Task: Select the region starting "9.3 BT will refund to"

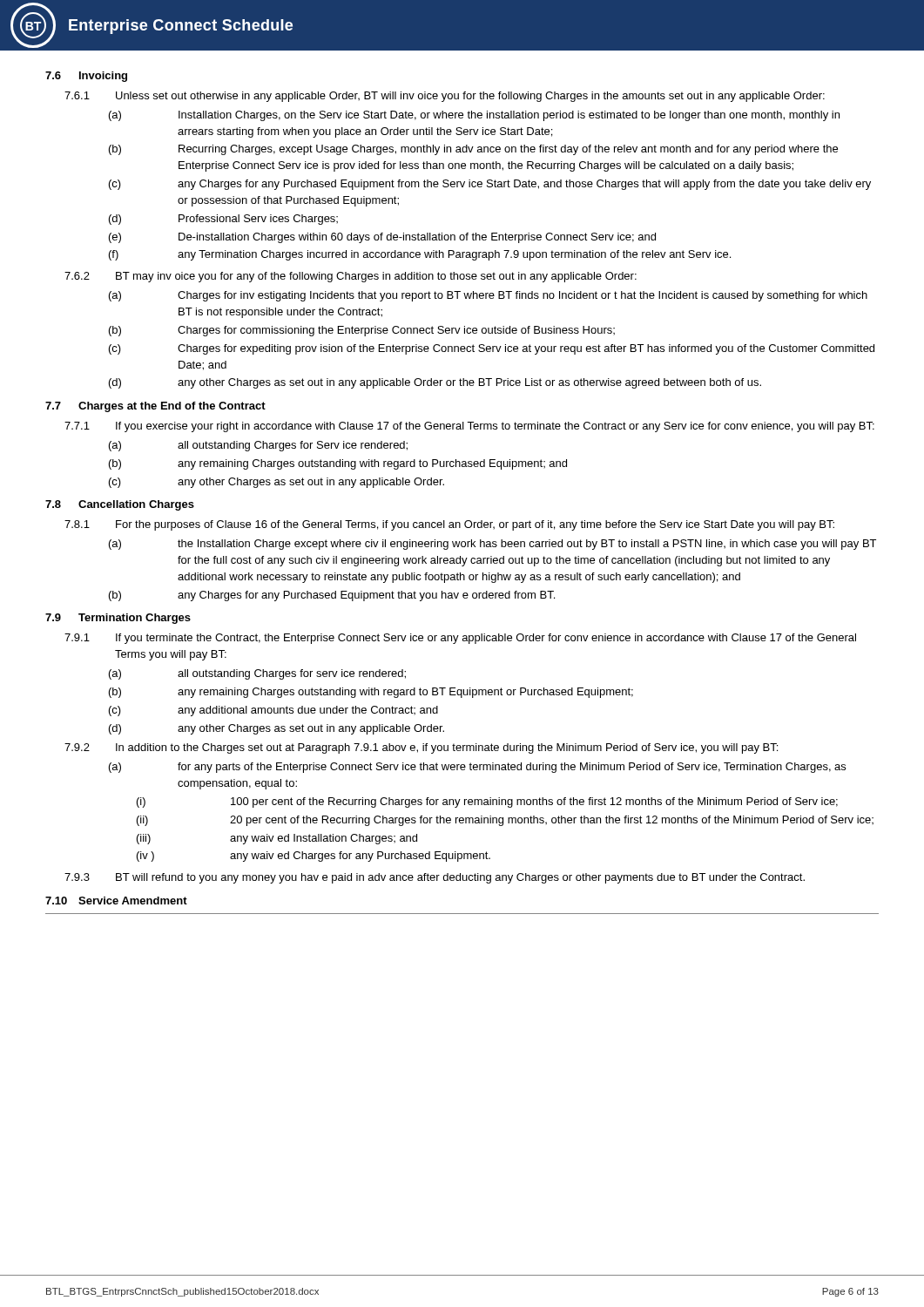Action: [462, 878]
